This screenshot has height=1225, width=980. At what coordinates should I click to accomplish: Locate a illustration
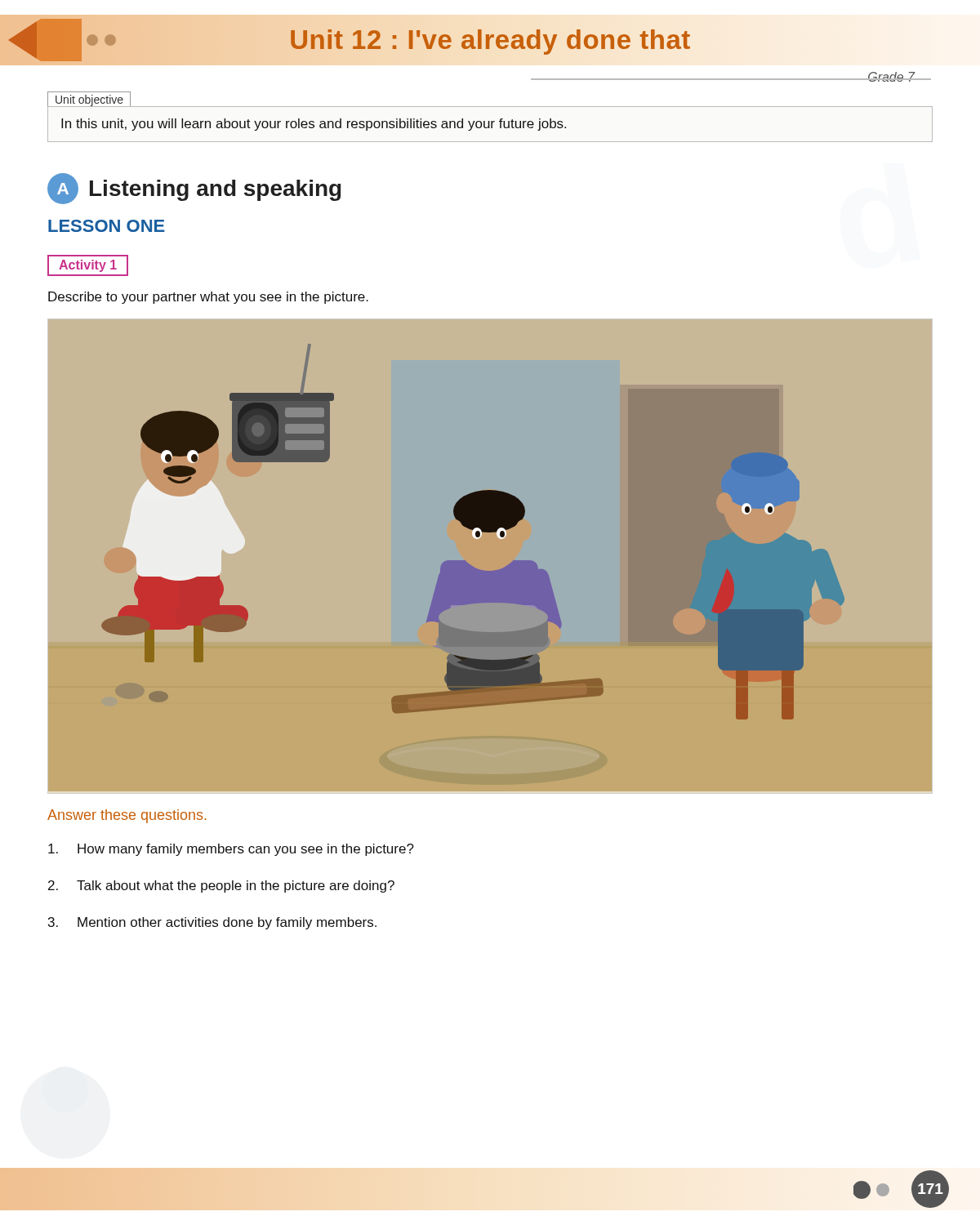pos(490,556)
